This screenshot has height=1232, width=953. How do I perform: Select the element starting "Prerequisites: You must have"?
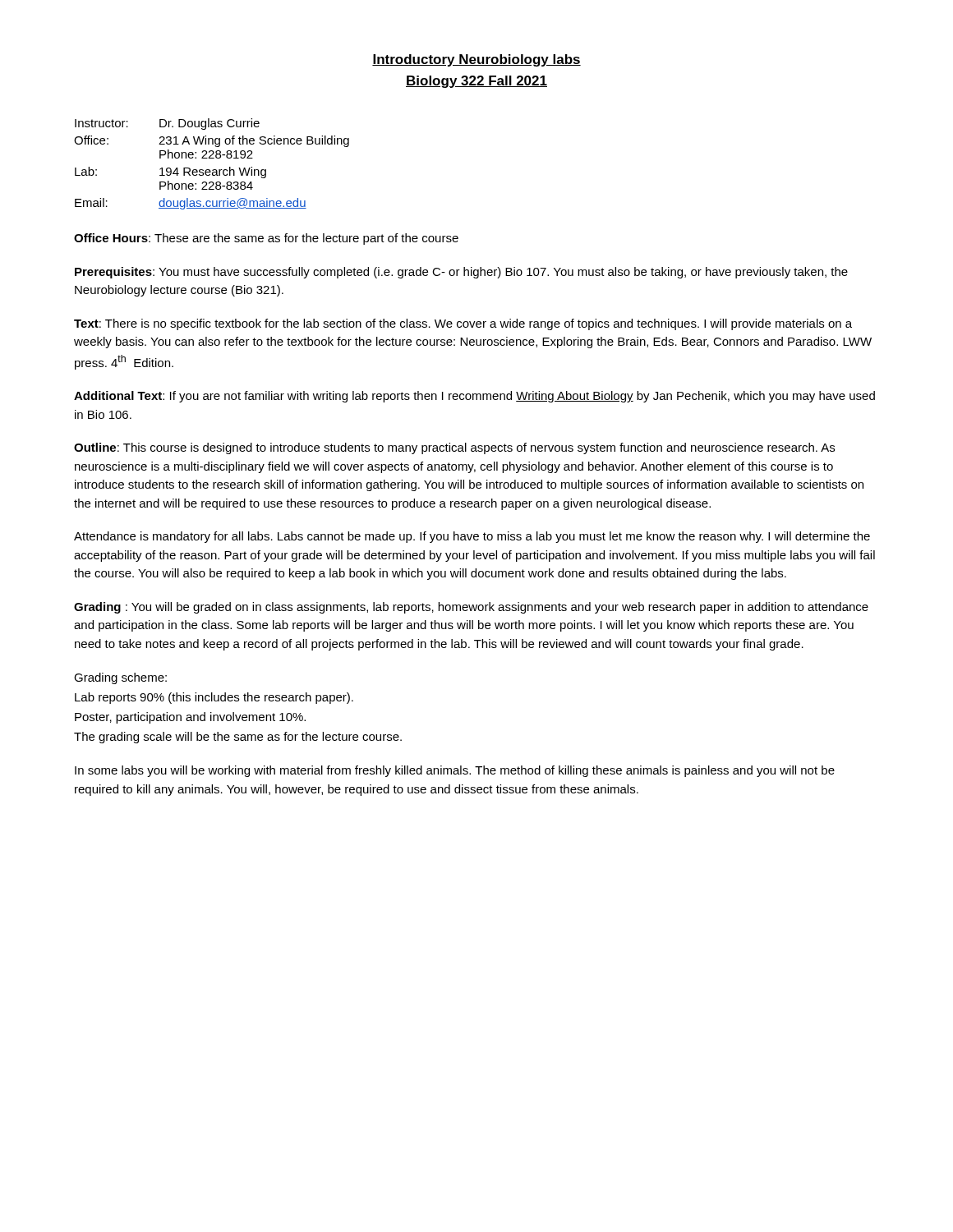[x=476, y=281]
